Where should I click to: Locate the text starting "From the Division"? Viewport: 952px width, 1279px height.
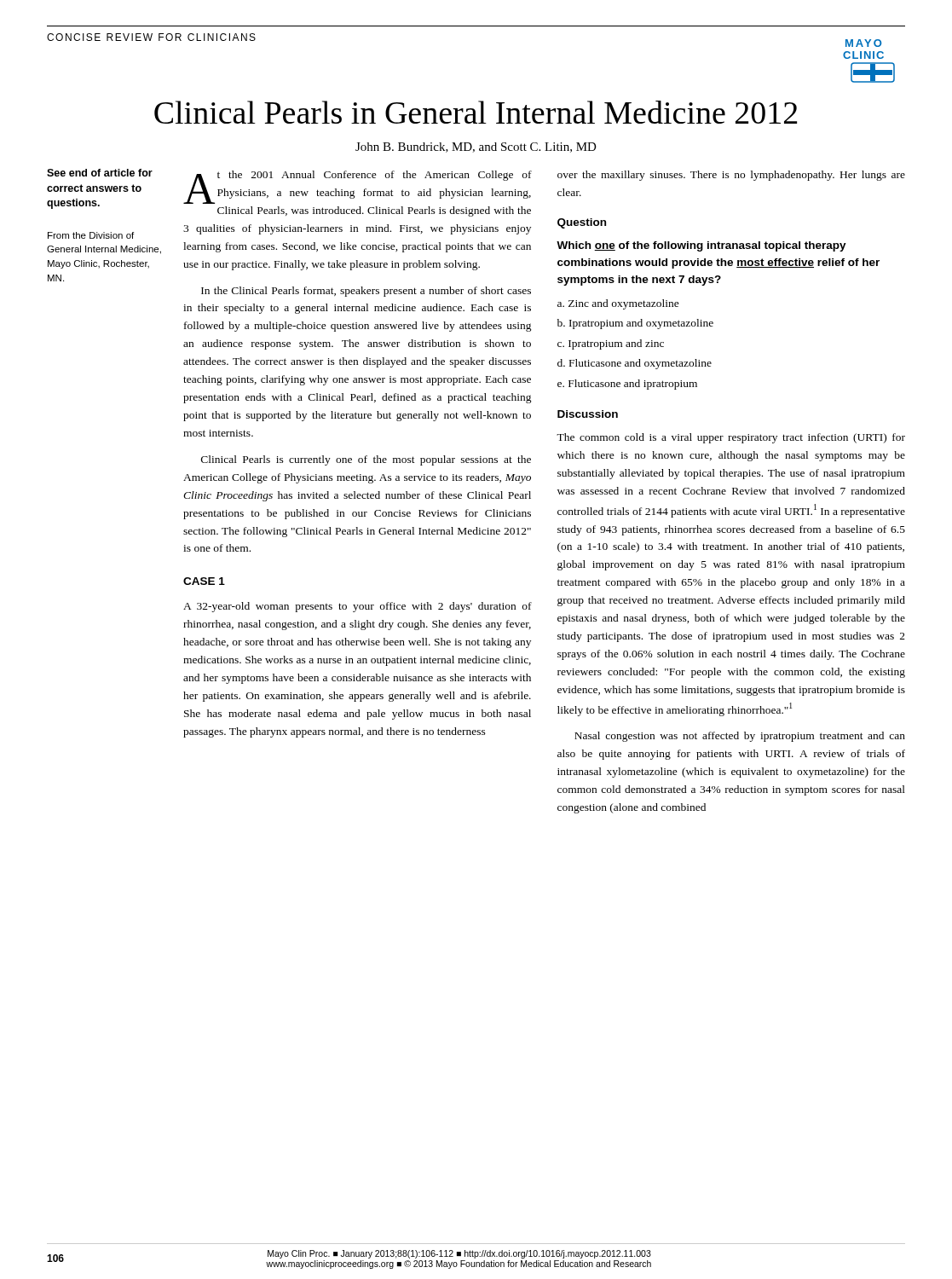tap(104, 256)
